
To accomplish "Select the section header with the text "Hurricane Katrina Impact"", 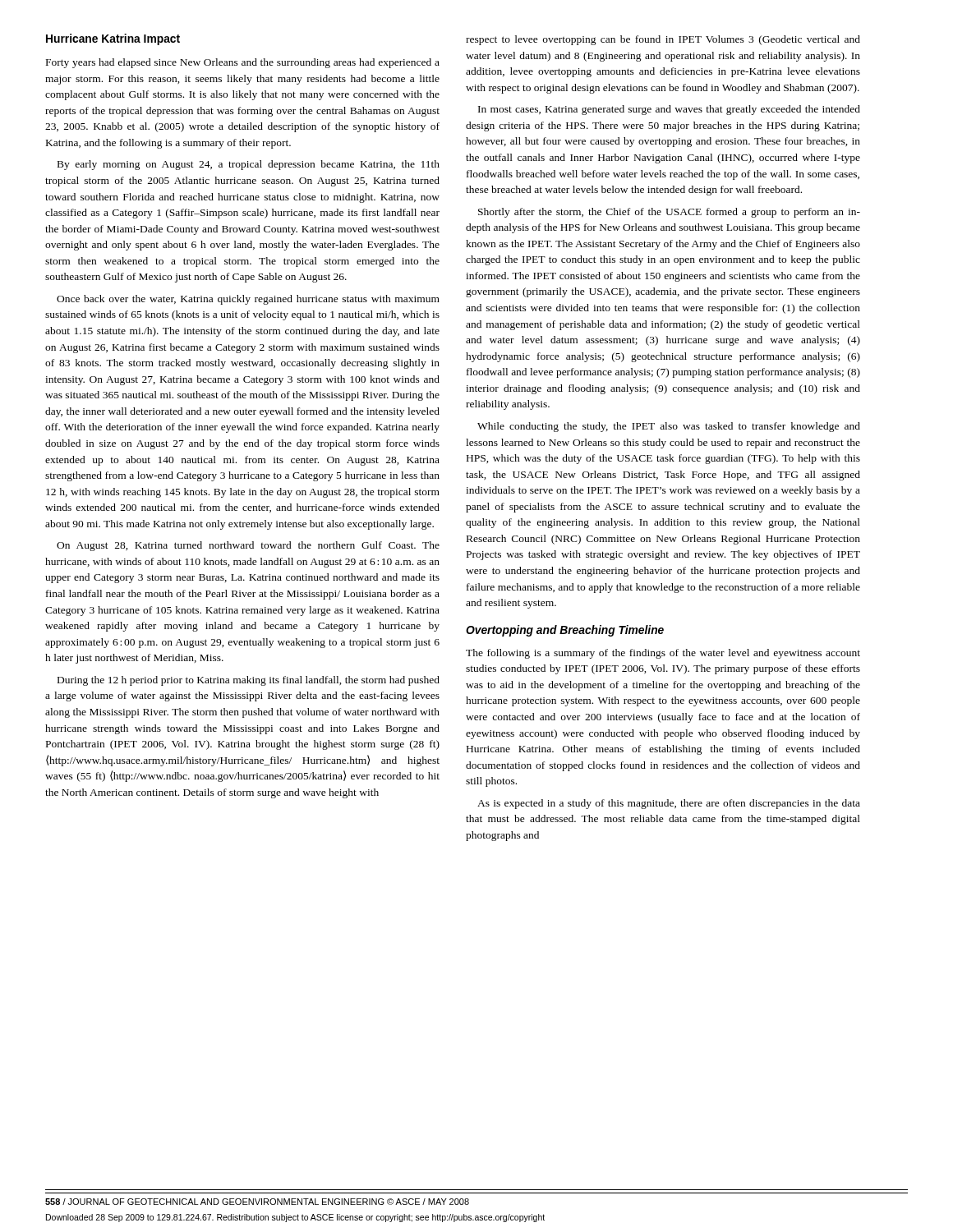I will 113,39.
